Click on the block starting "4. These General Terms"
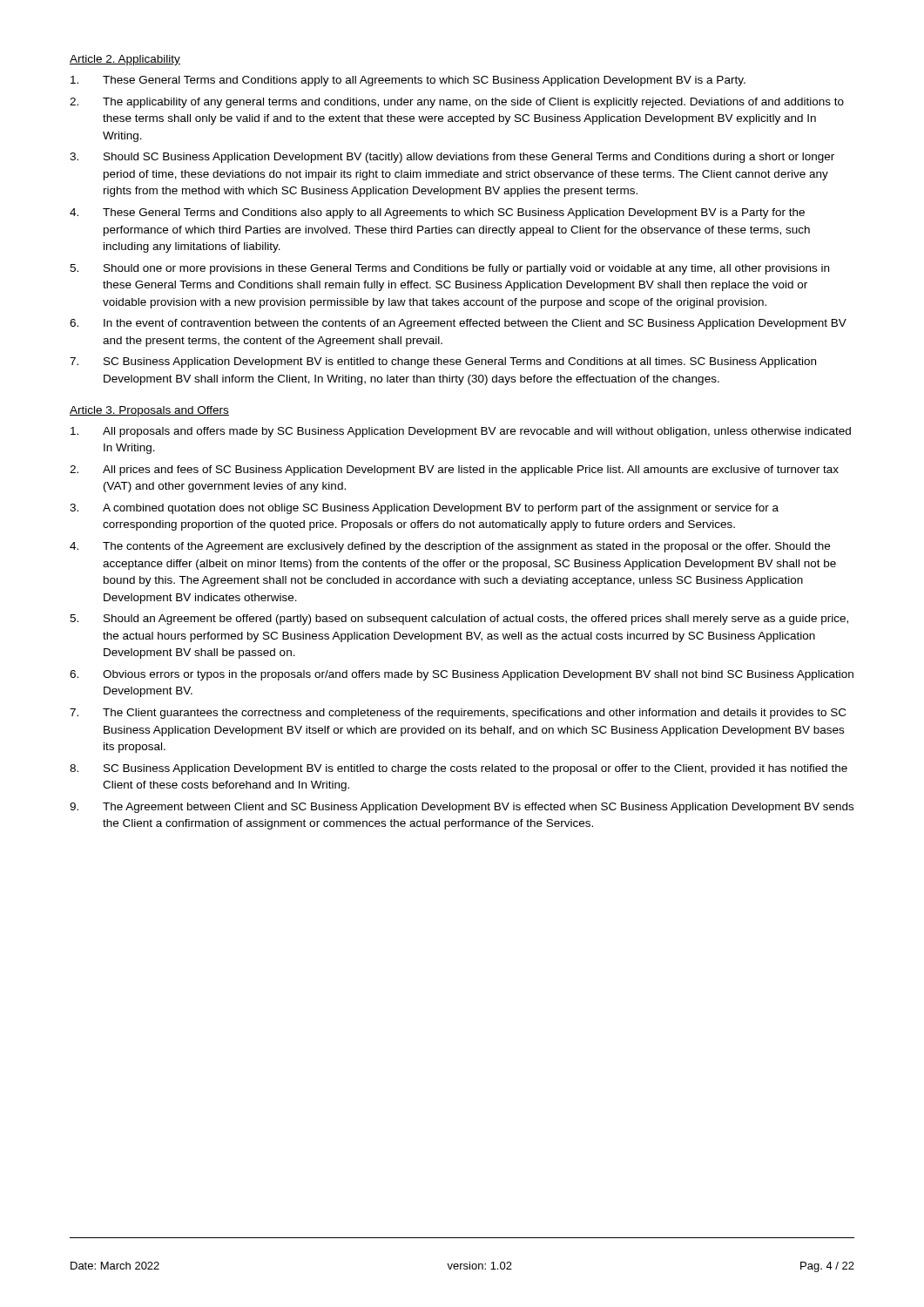This screenshot has height=1307, width=924. [x=462, y=229]
